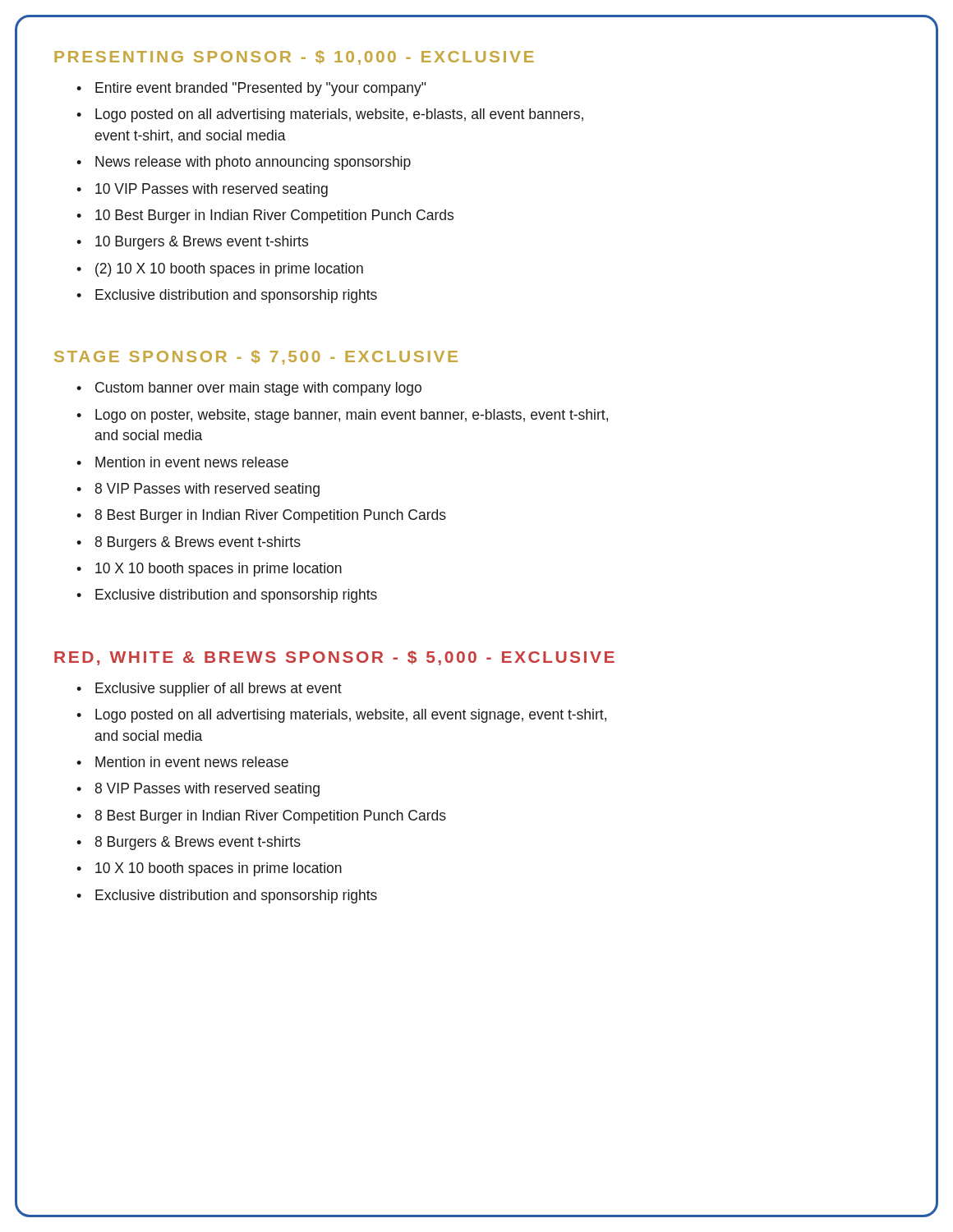The image size is (953, 1232).
Task: Point to the text block starting "News release with"
Action: pos(253,162)
